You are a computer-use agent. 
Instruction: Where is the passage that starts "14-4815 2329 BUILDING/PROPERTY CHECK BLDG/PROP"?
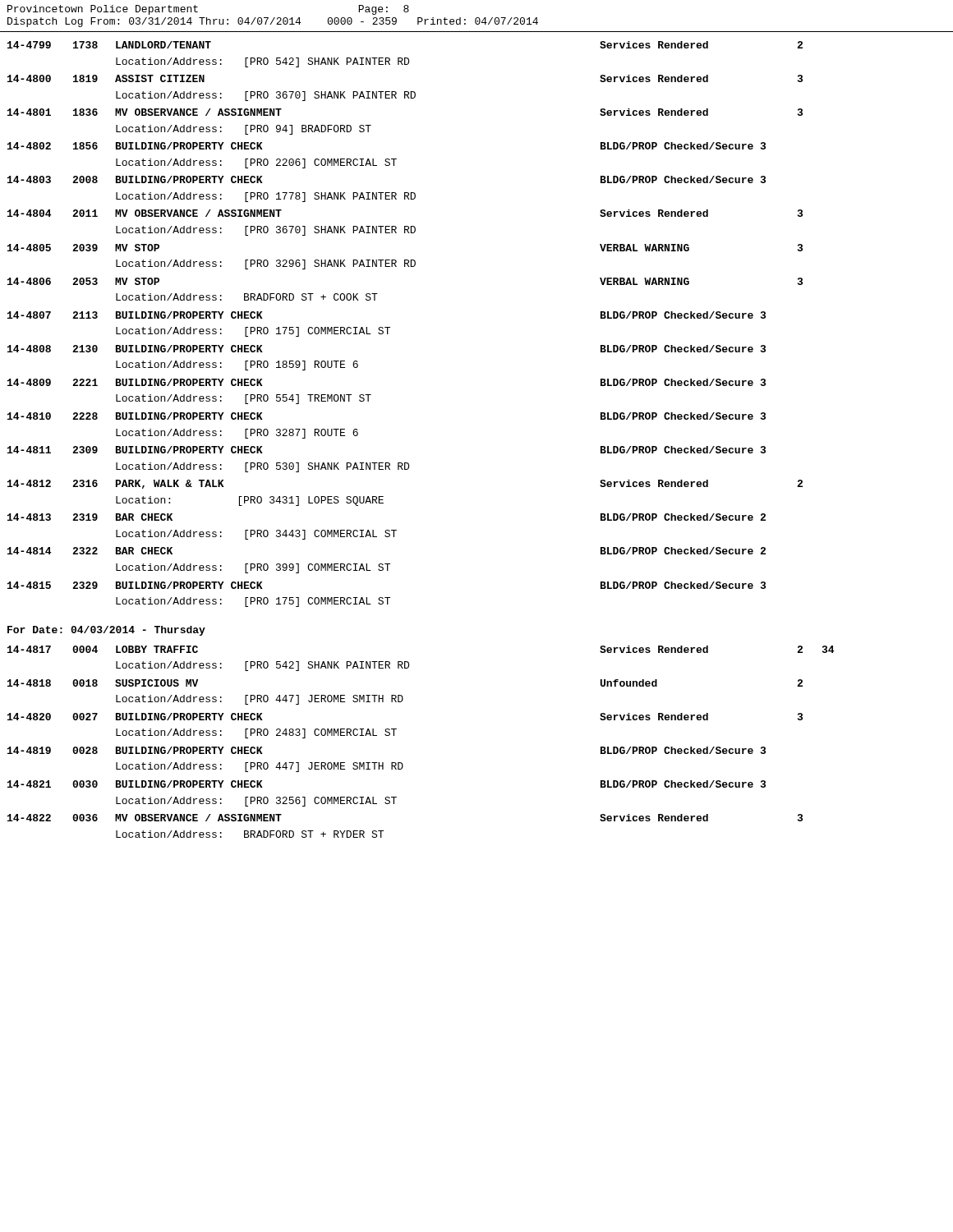tap(28, 585)
